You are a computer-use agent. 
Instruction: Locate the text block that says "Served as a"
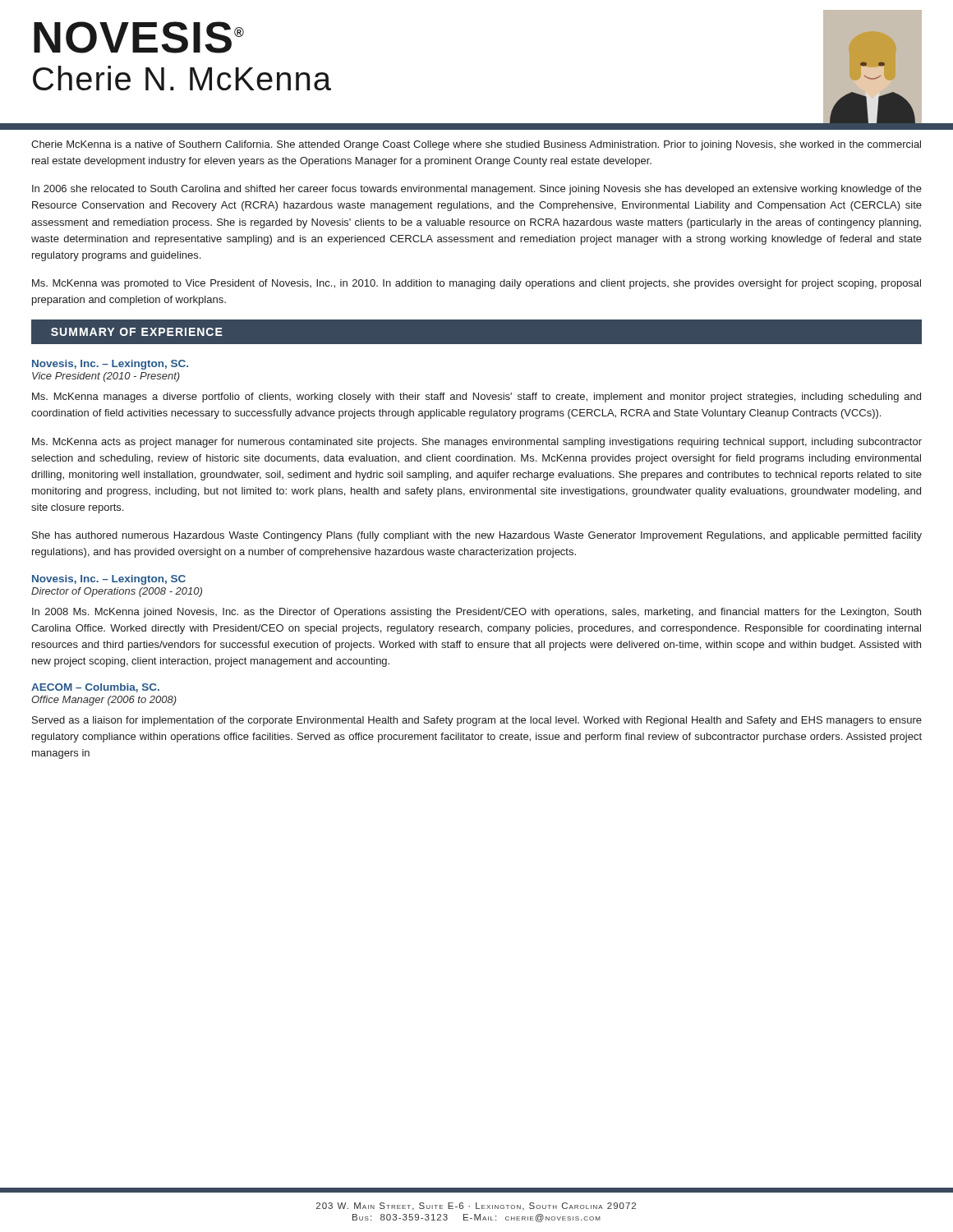[x=476, y=736]
